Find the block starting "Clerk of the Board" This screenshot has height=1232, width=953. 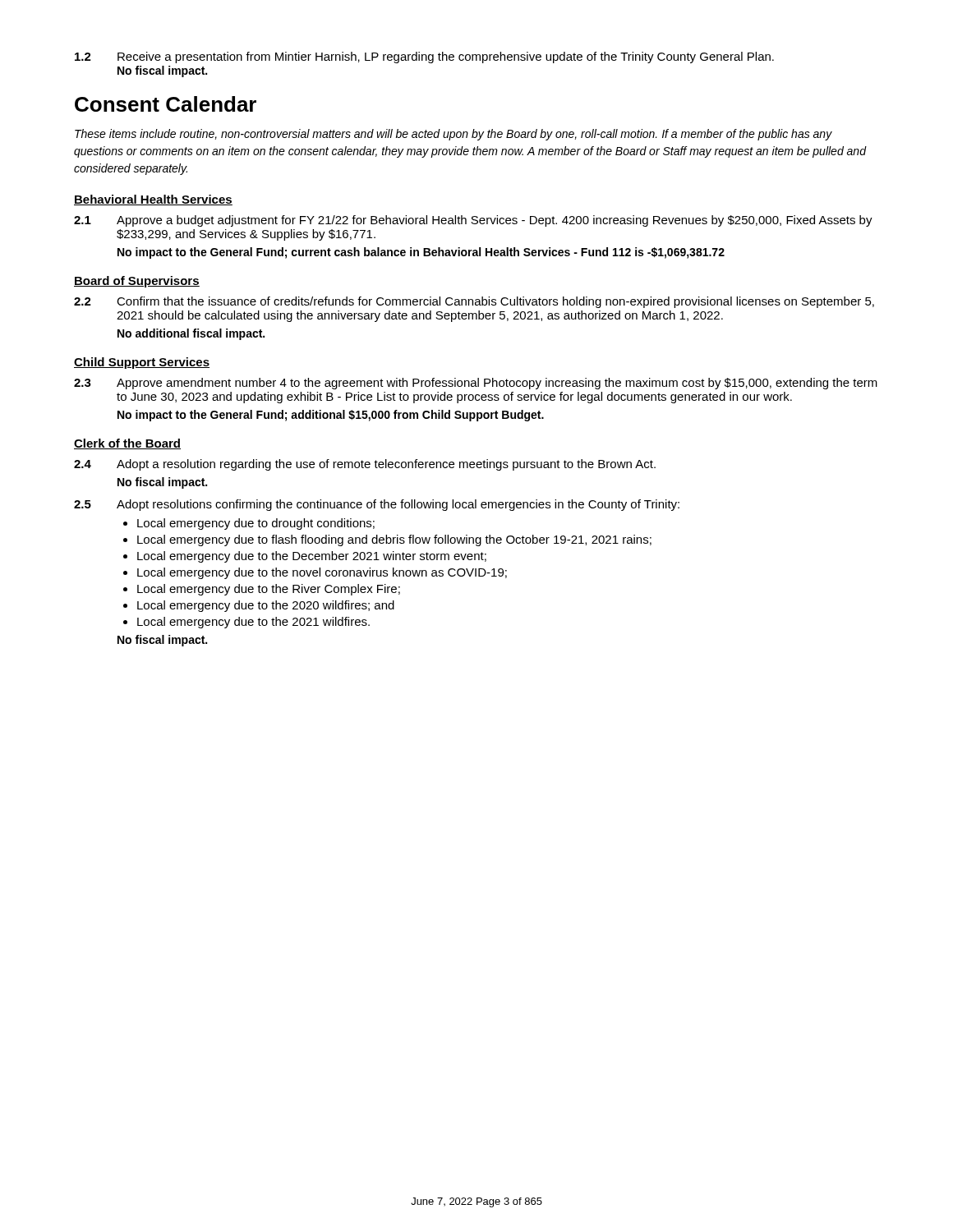[127, 443]
